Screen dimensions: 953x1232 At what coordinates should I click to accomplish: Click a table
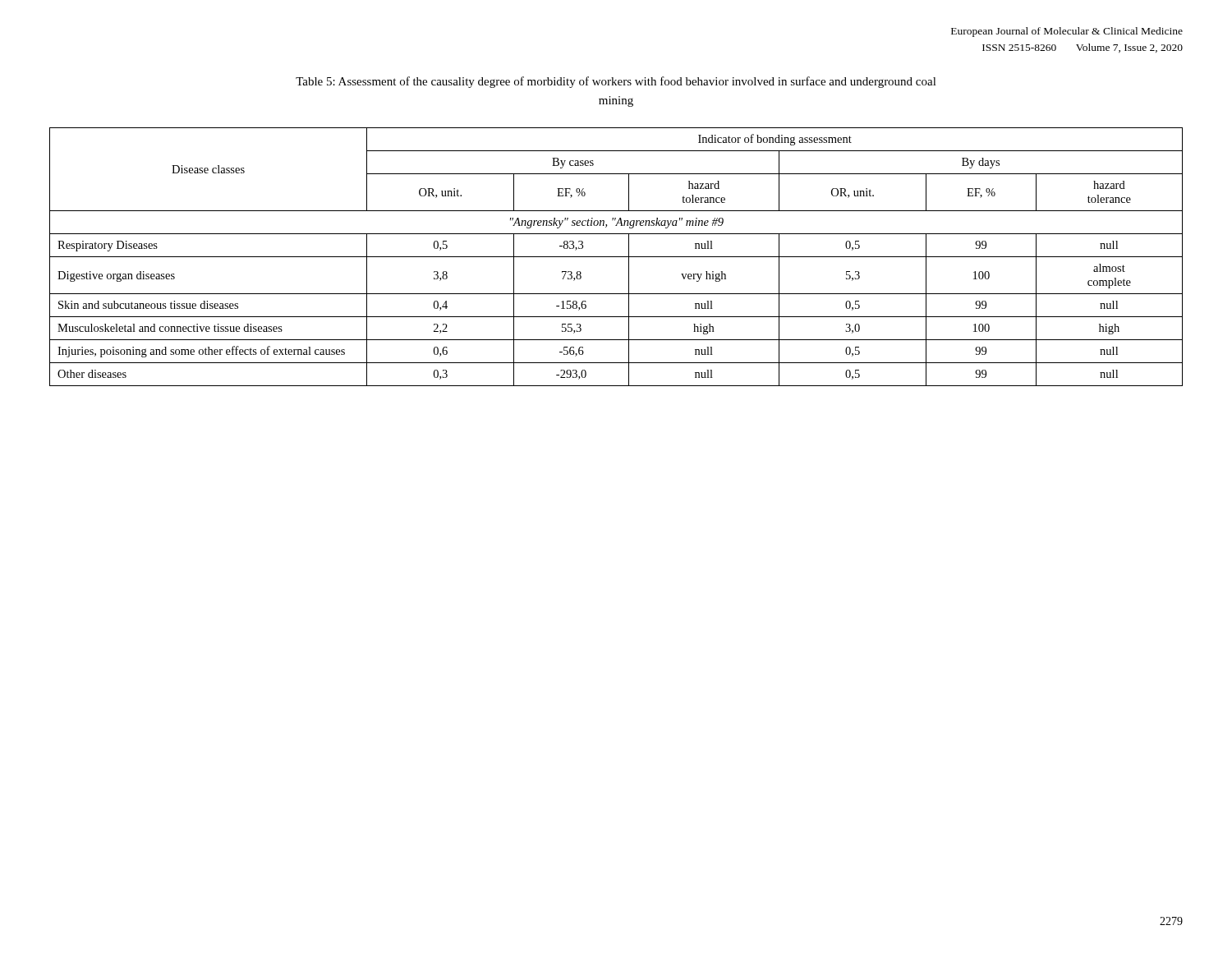(x=616, y=257)
